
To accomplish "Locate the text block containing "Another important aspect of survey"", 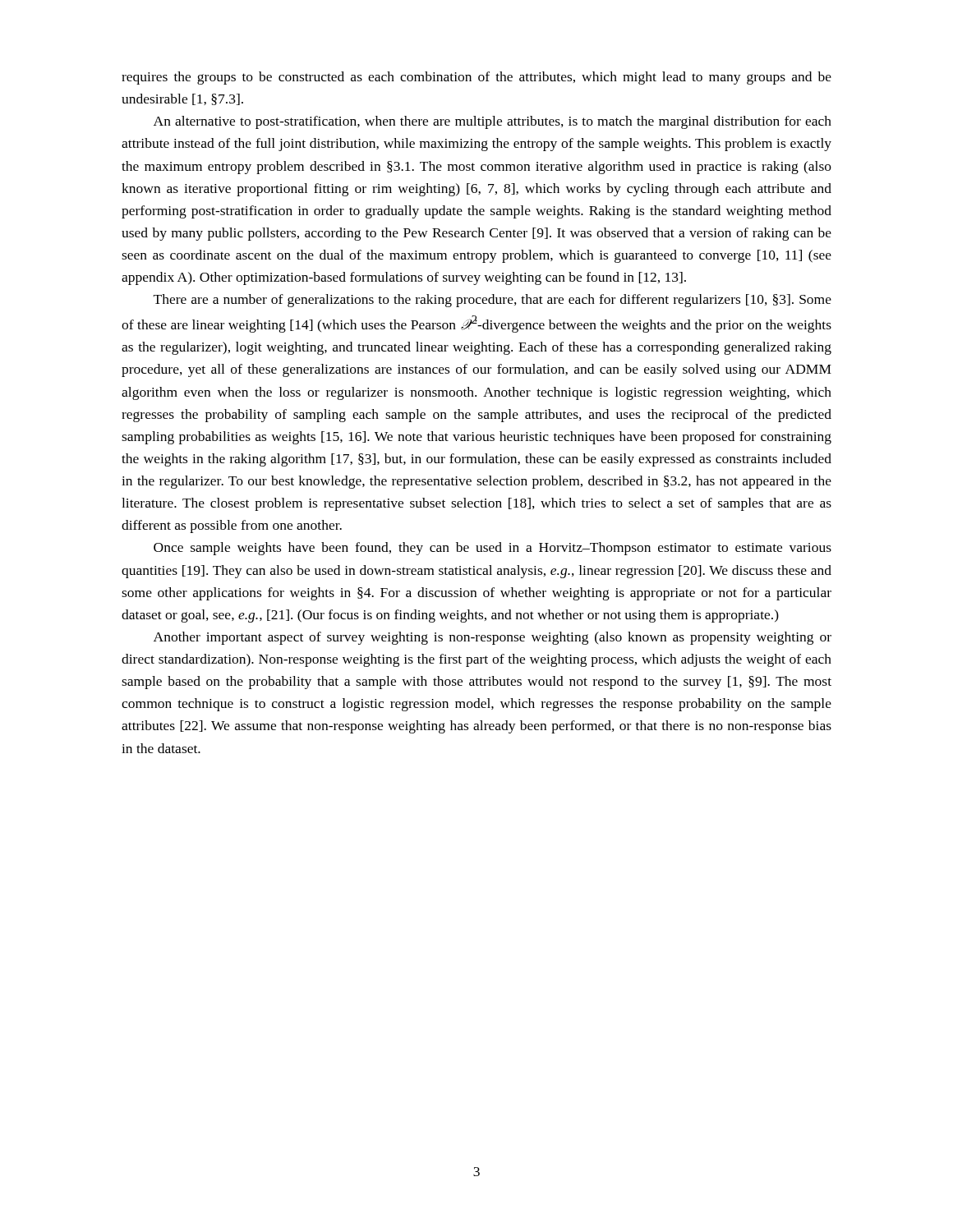I will coord(476,693).
